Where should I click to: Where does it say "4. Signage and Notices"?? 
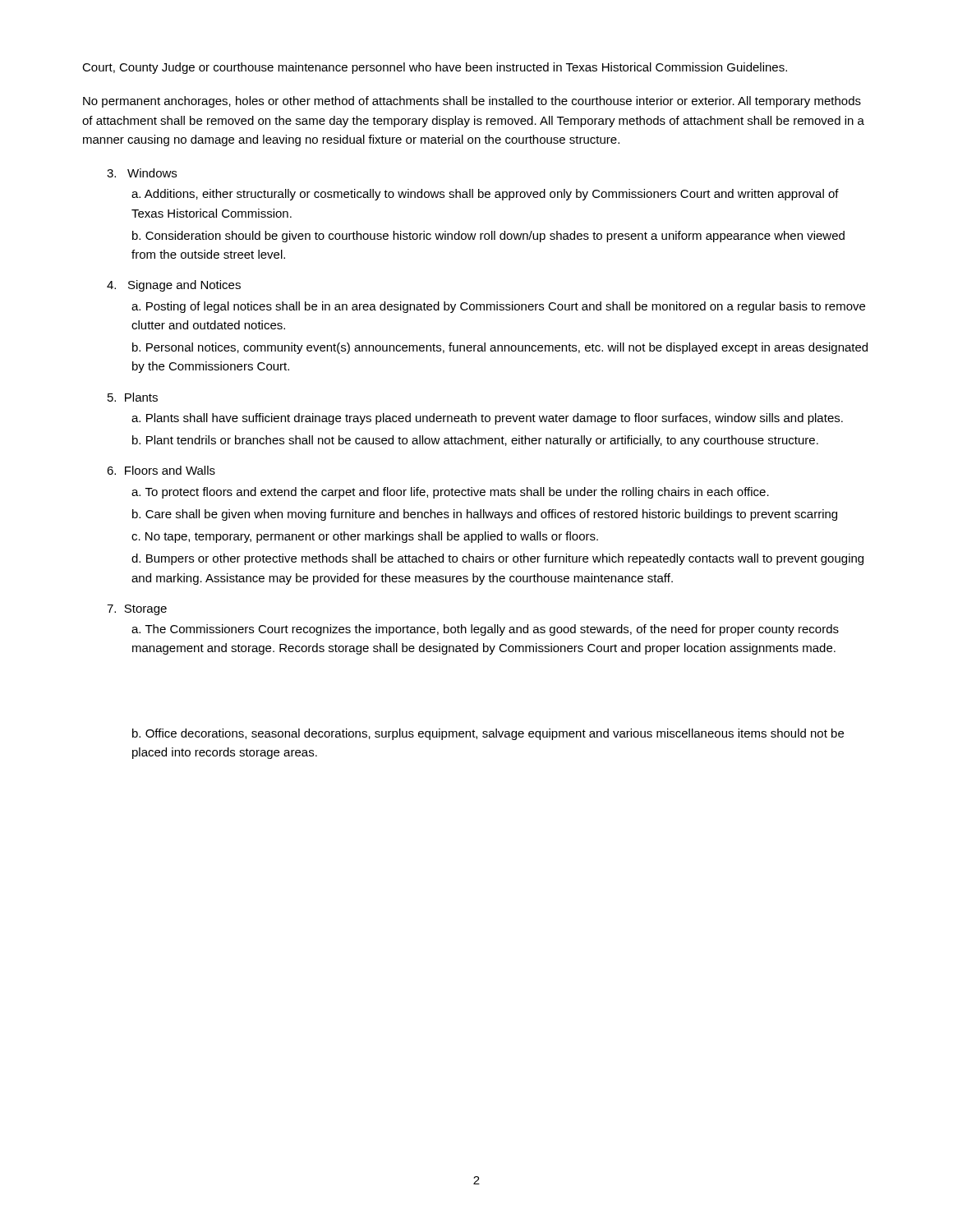(x=174, y=285)
